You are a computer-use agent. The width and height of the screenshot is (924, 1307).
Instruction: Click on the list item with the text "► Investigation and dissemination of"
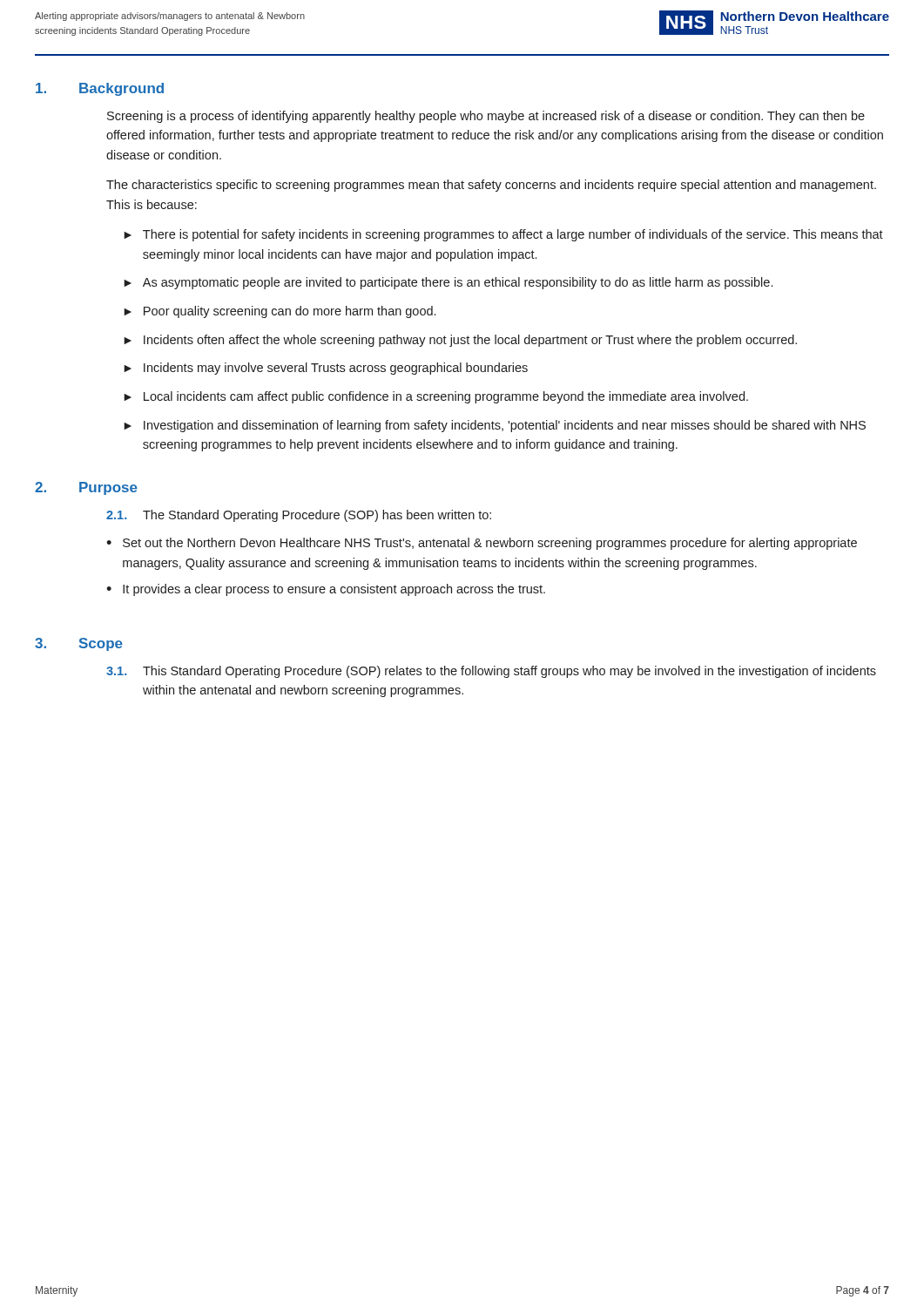tap(506, 435)
